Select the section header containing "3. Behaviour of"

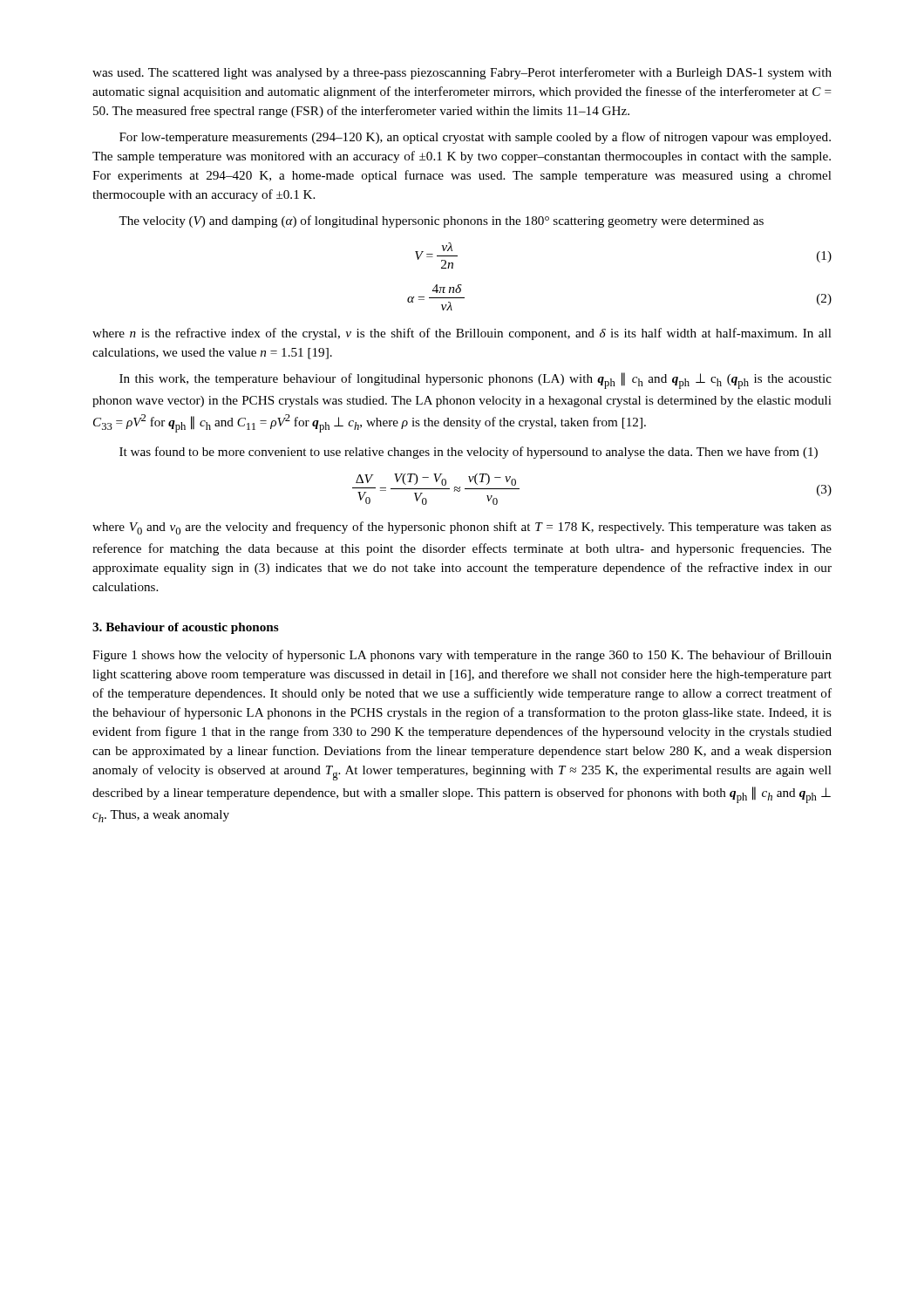(x=186, y=628)
